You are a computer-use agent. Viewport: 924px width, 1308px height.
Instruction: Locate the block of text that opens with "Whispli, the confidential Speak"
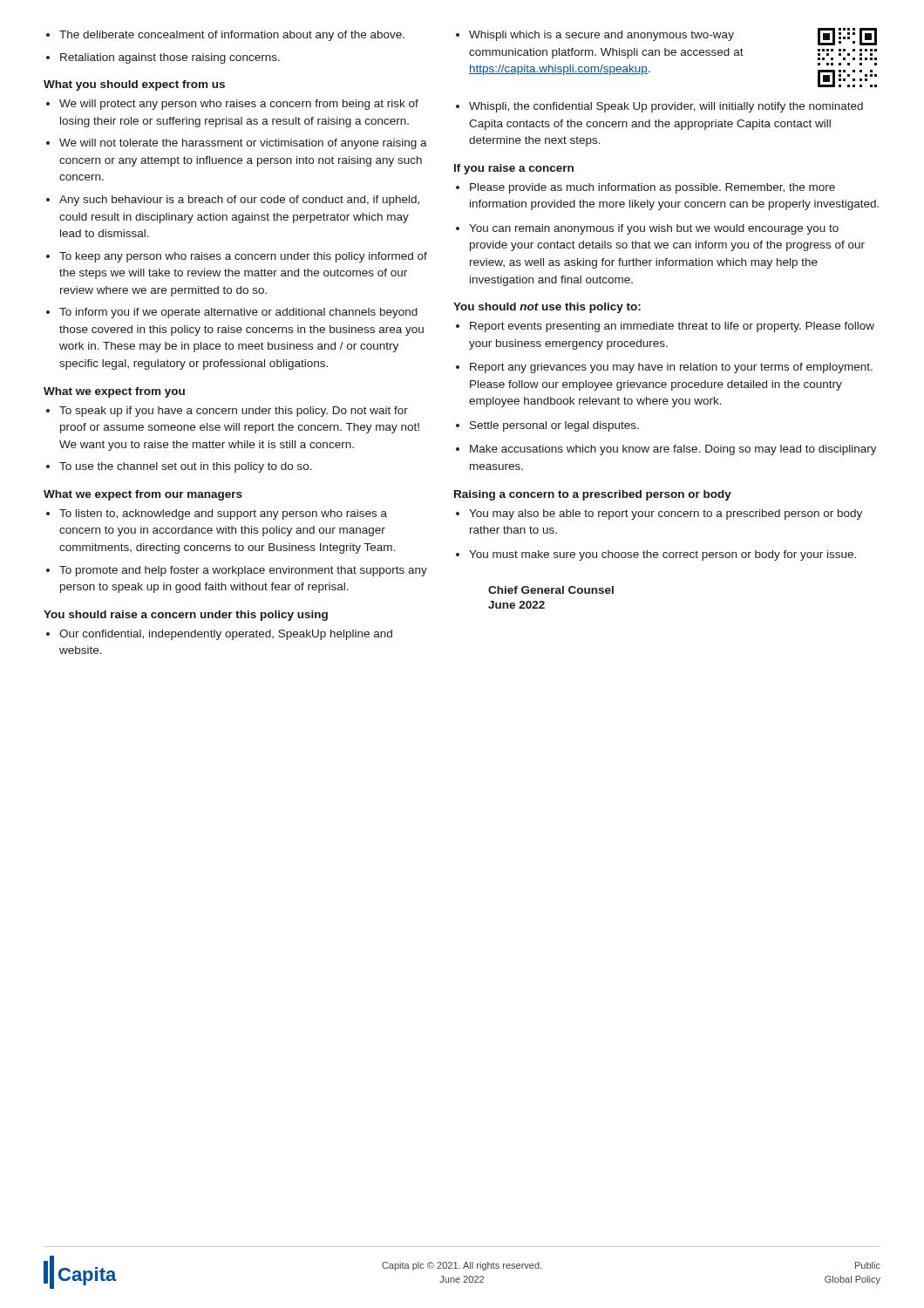click(666, 123)
